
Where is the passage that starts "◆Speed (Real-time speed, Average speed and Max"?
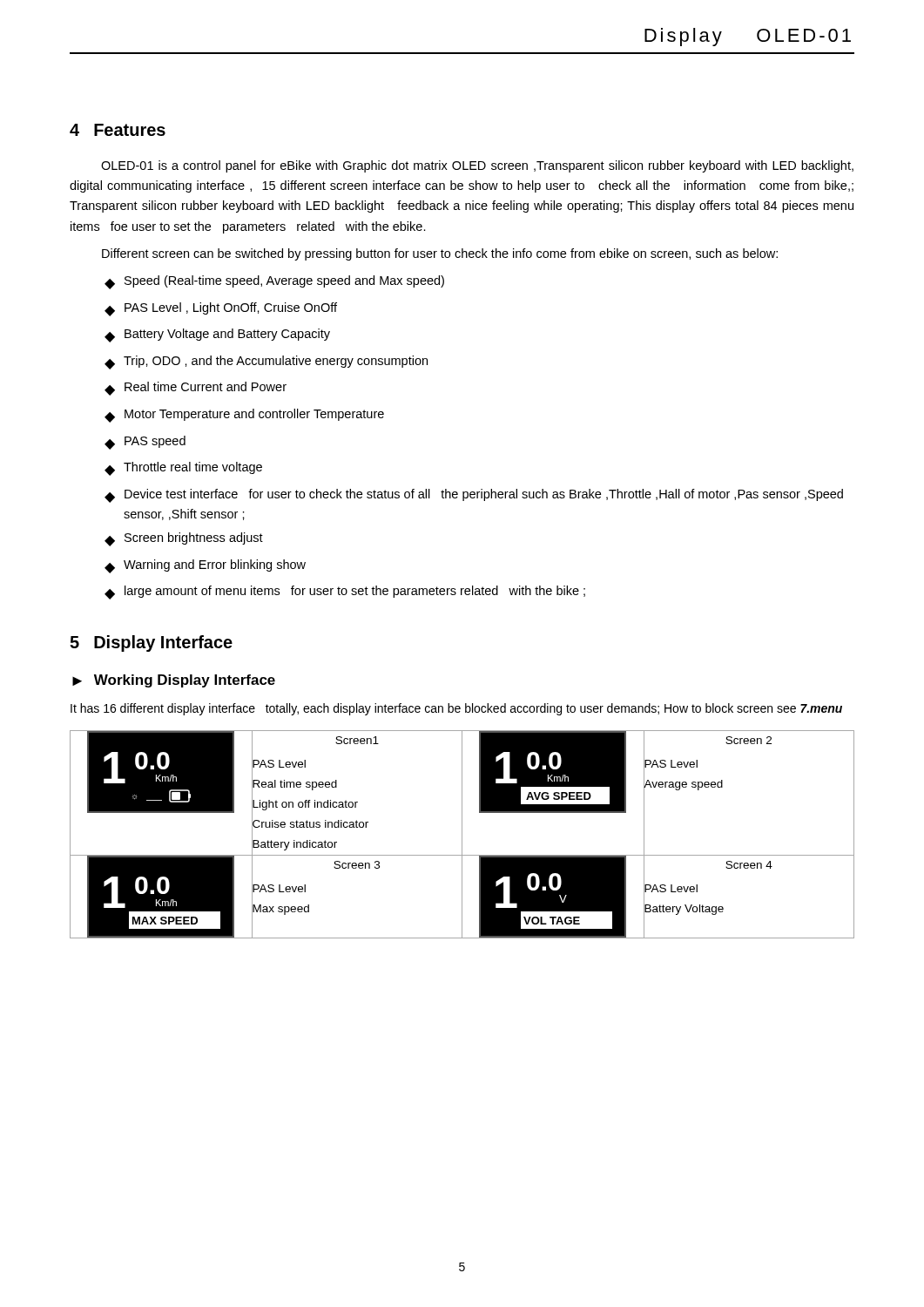(x=275, y=283)
